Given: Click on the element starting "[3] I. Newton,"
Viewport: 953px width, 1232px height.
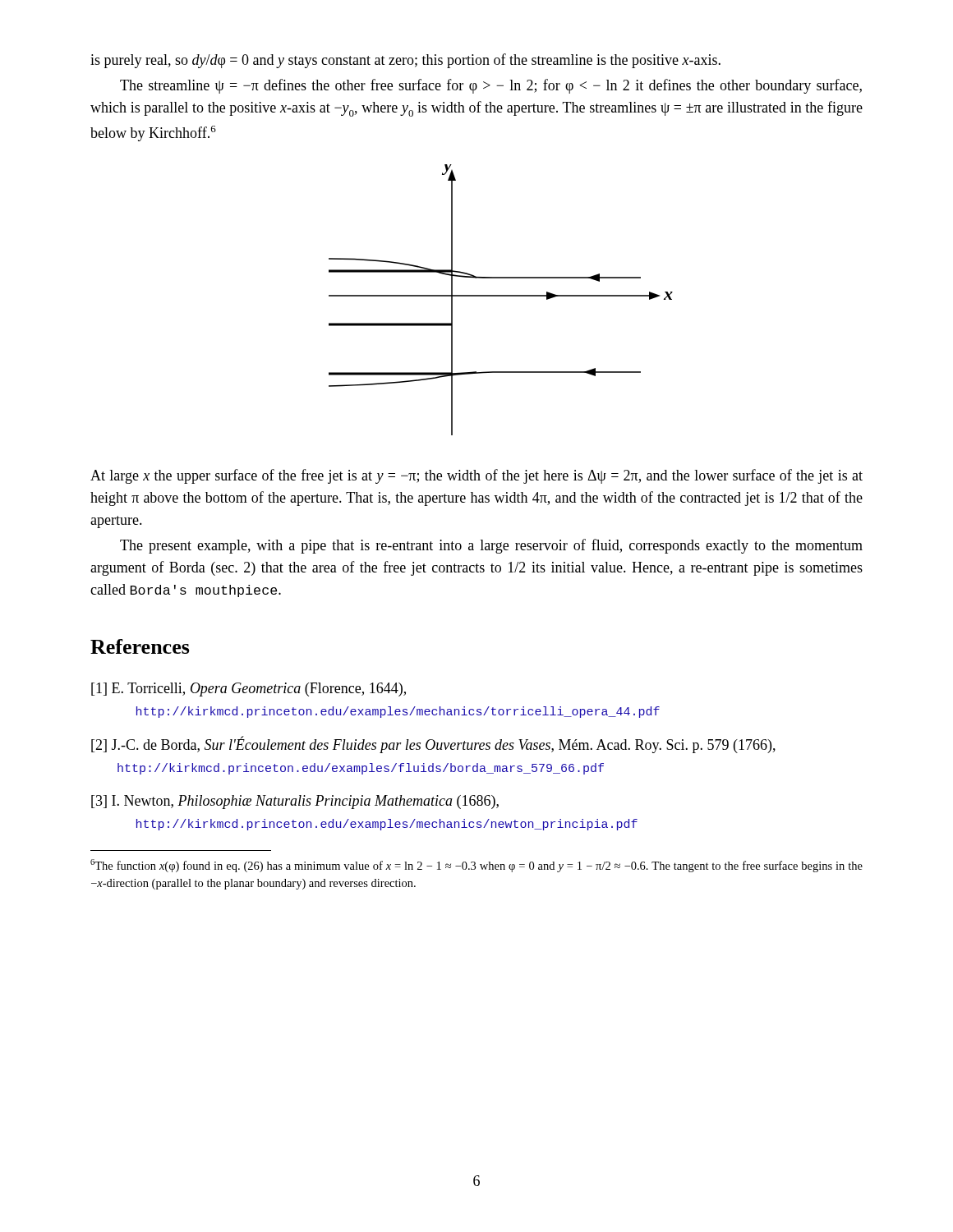Looking at the screenshot, I should tap(476, 813).
